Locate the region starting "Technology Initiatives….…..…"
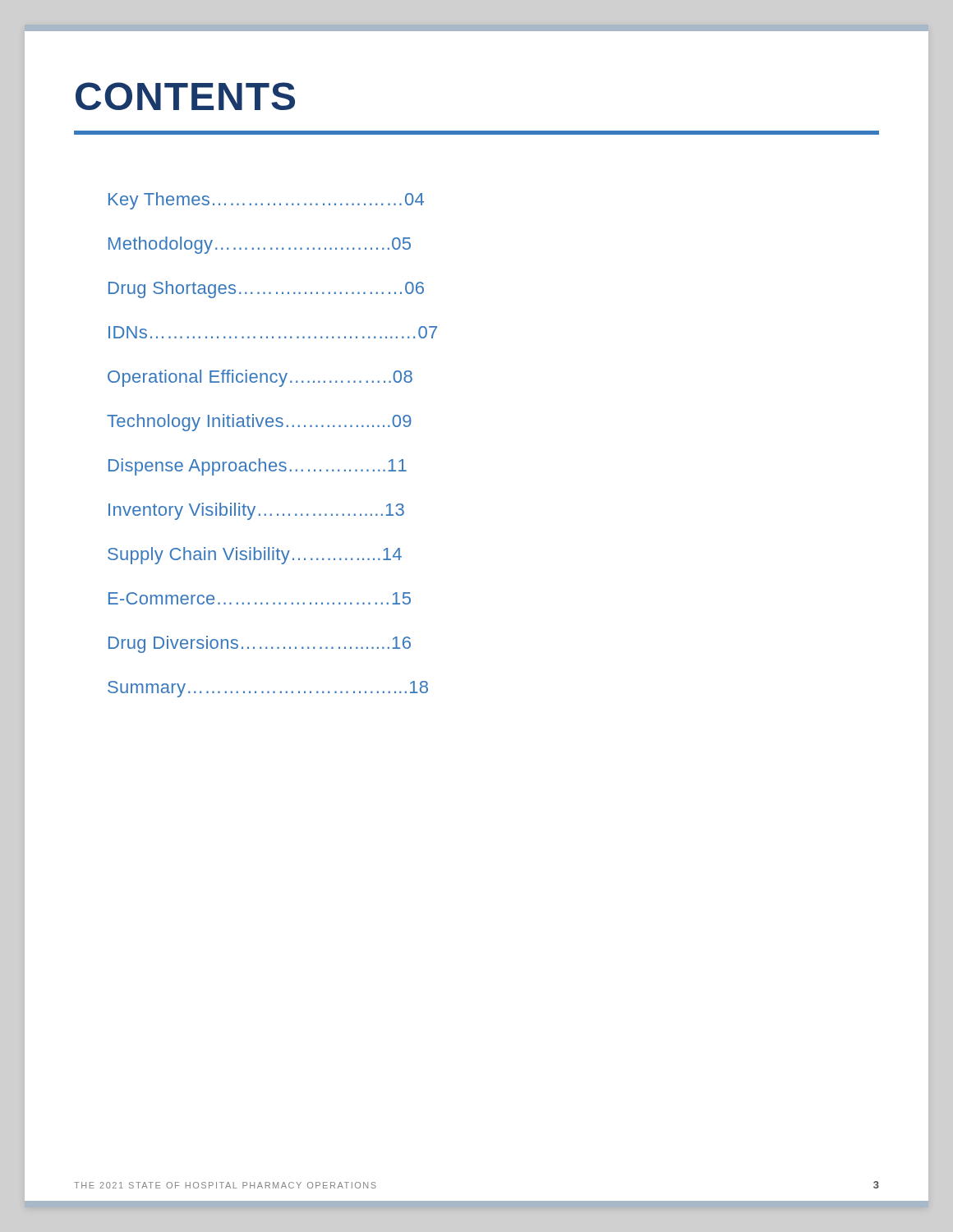 260,421
